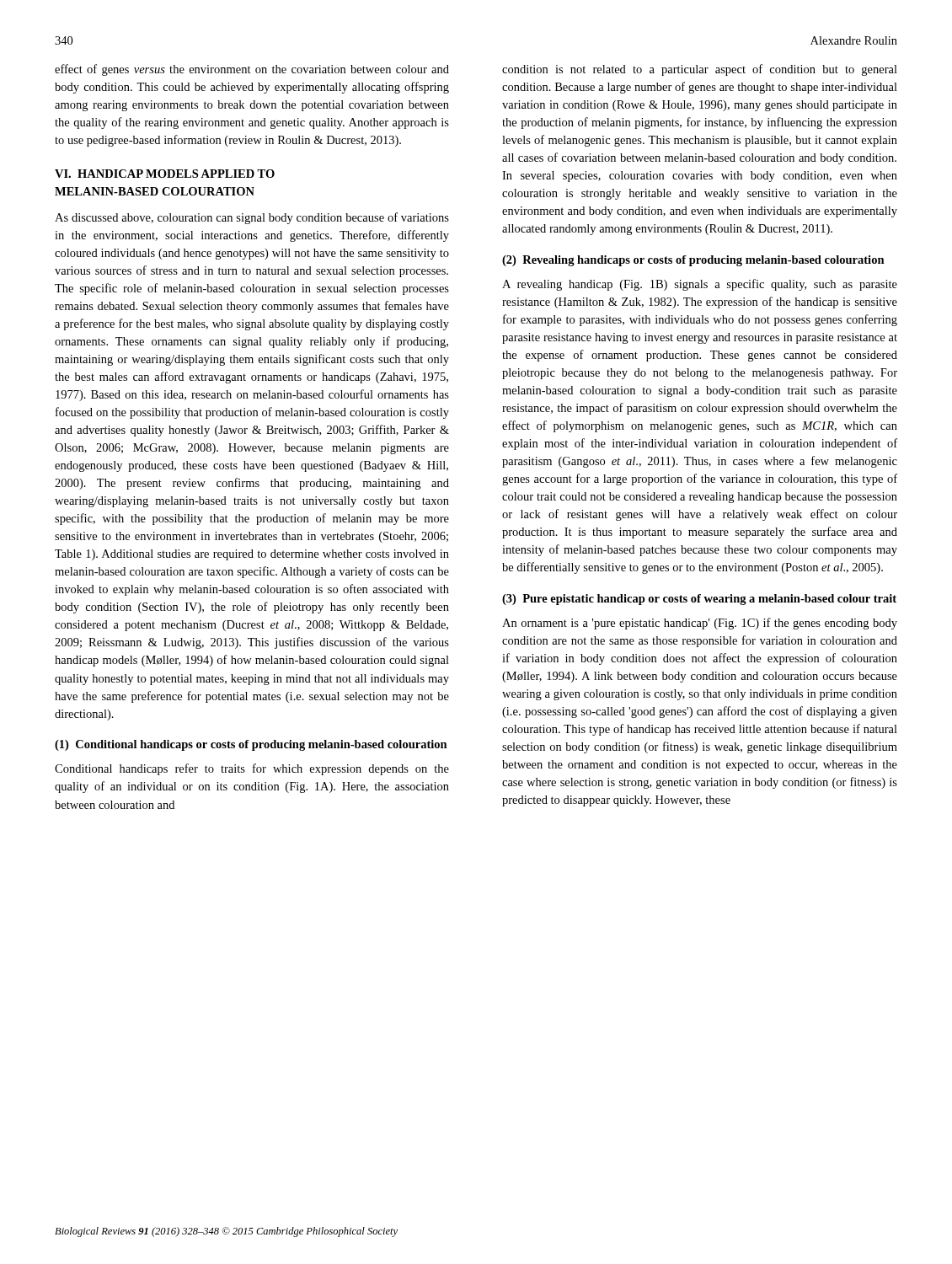Point to the section header beginning "(3) Pure epistatic"
This screenshot has height=1264, width=952.
699,599
